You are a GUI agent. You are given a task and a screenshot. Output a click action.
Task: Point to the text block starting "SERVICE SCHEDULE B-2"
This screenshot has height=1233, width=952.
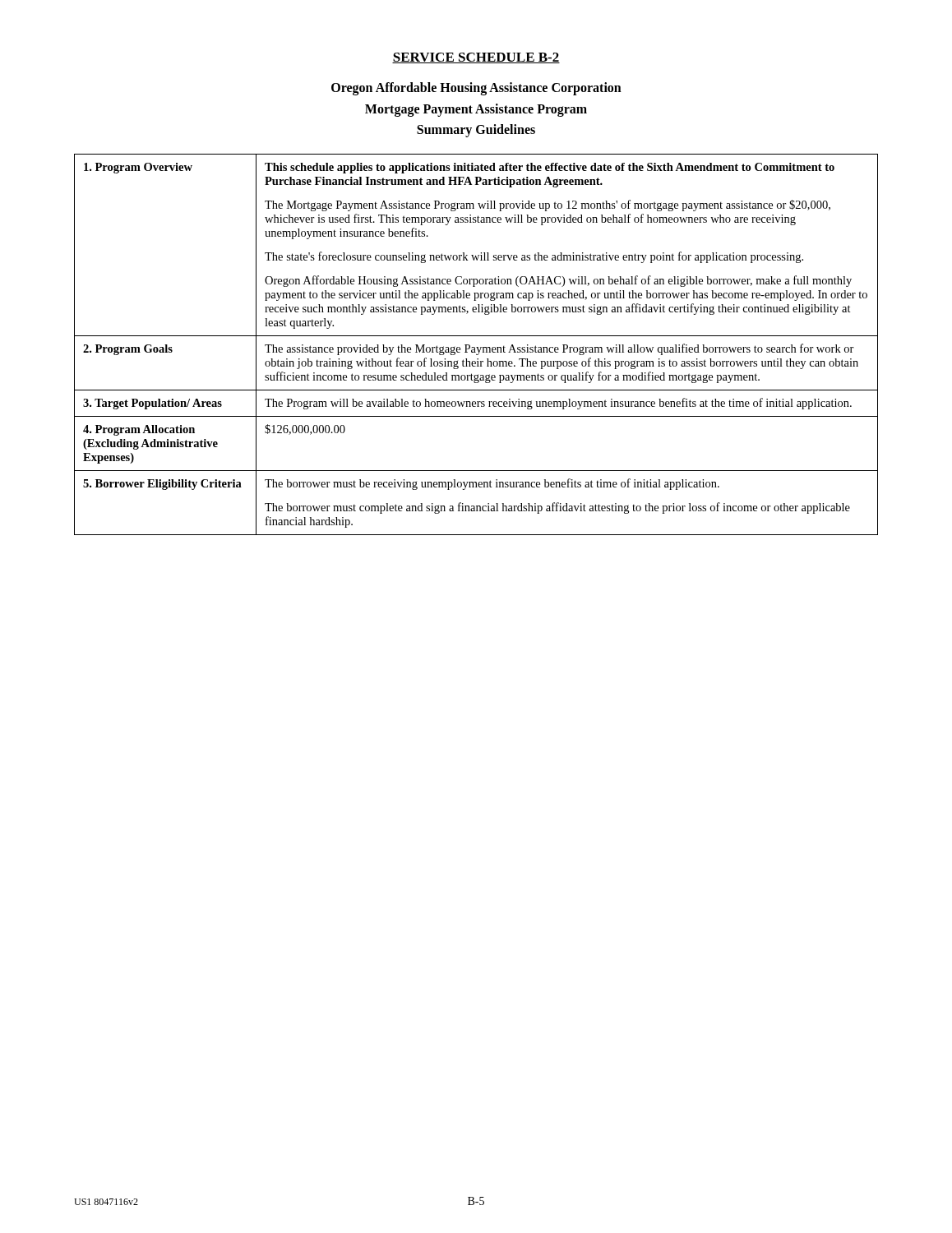476,58
